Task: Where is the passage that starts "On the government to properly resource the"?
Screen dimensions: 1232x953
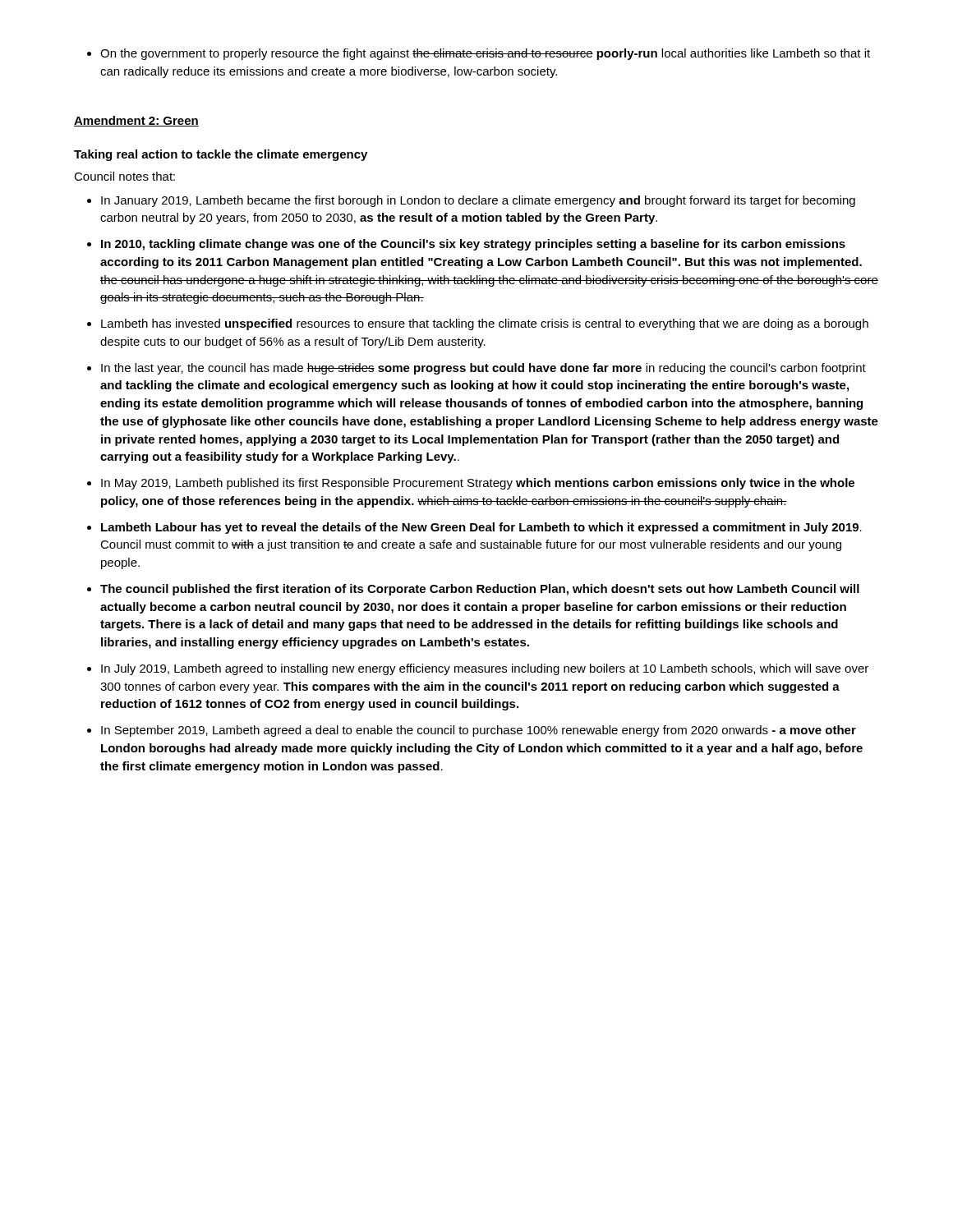Action: pos(476,62)
